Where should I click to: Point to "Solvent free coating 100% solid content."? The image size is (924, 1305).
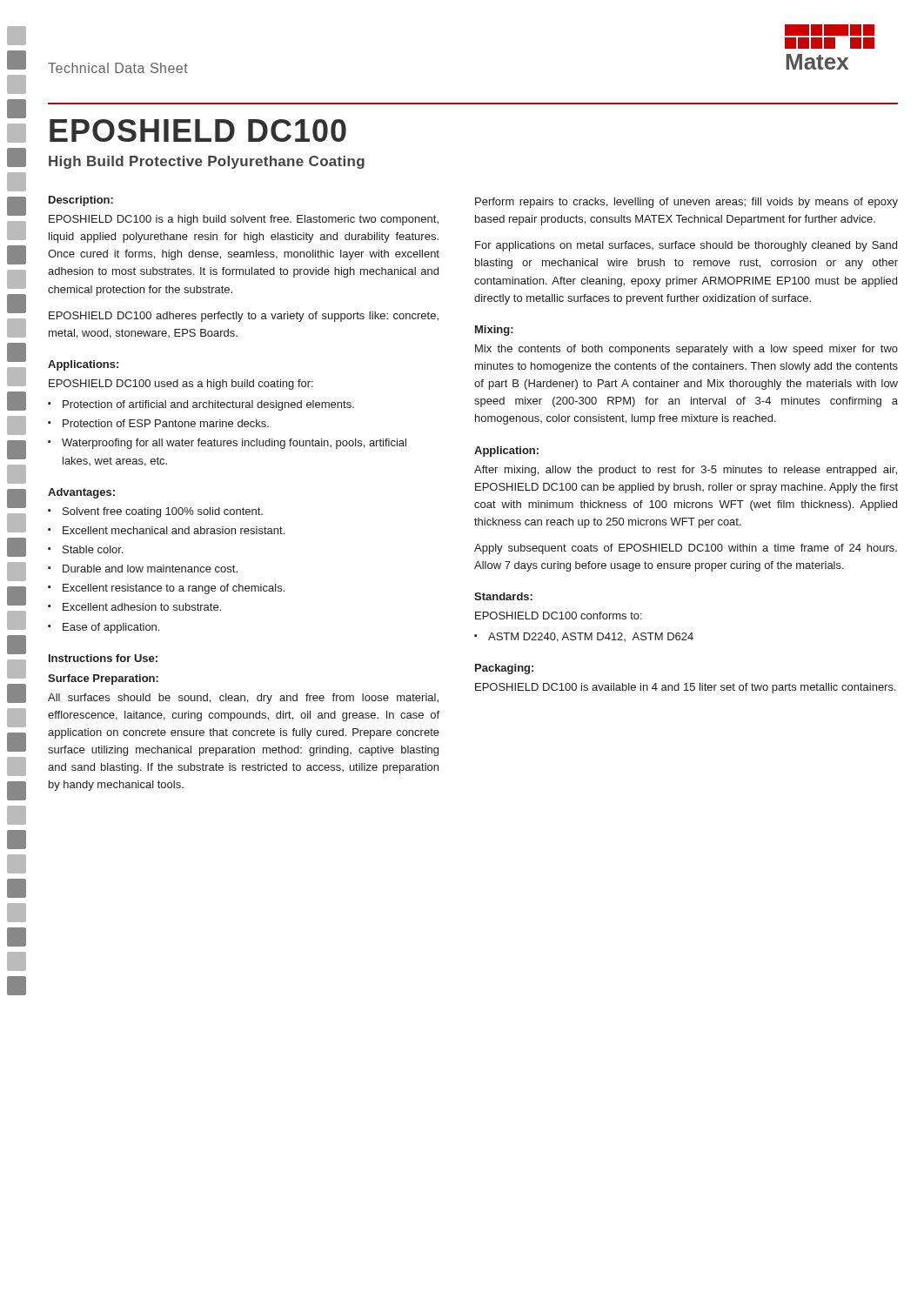(x=163, y=511)
